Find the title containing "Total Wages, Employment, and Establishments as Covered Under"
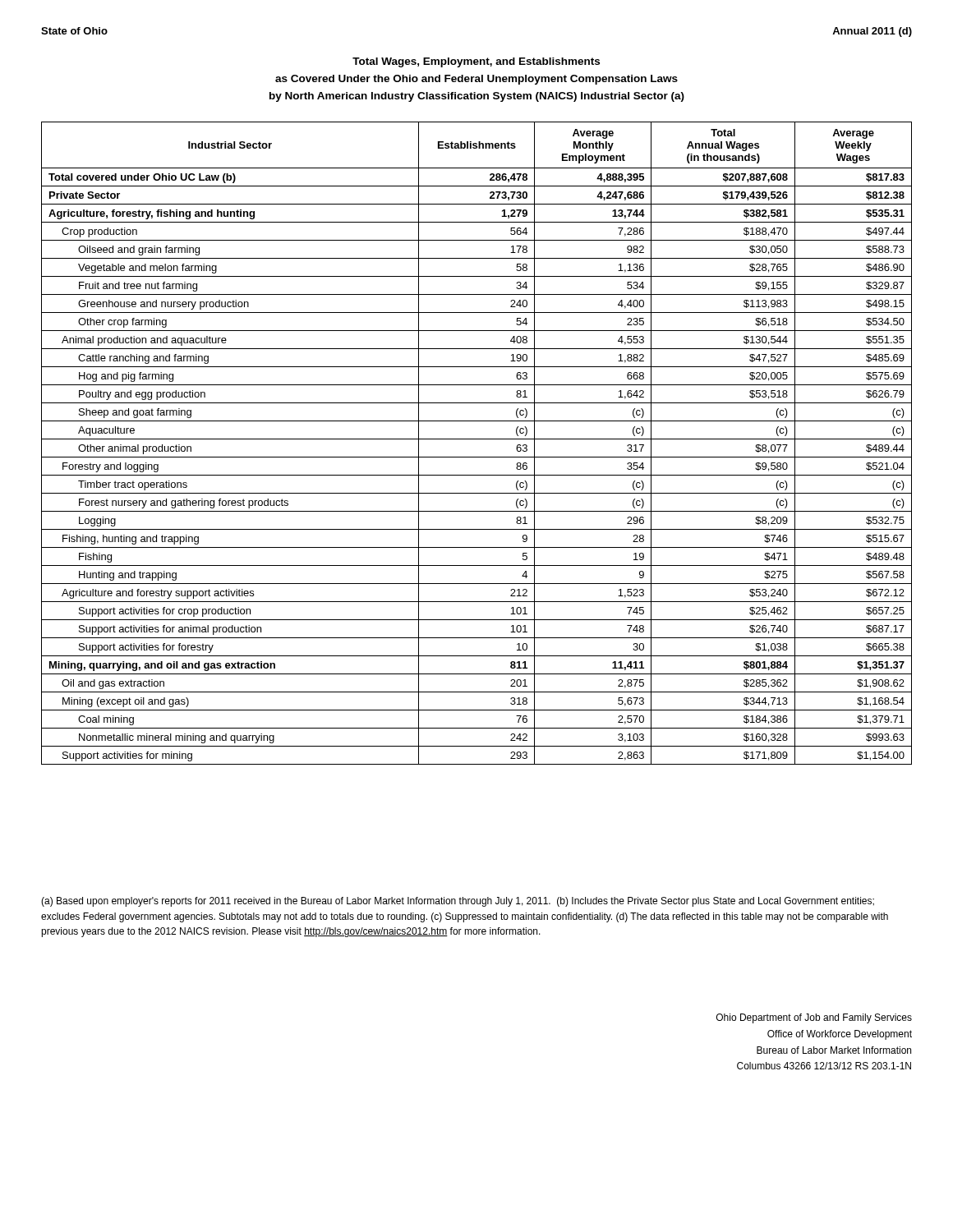The width and height of the screenshot is (953, 1232). 476,78
